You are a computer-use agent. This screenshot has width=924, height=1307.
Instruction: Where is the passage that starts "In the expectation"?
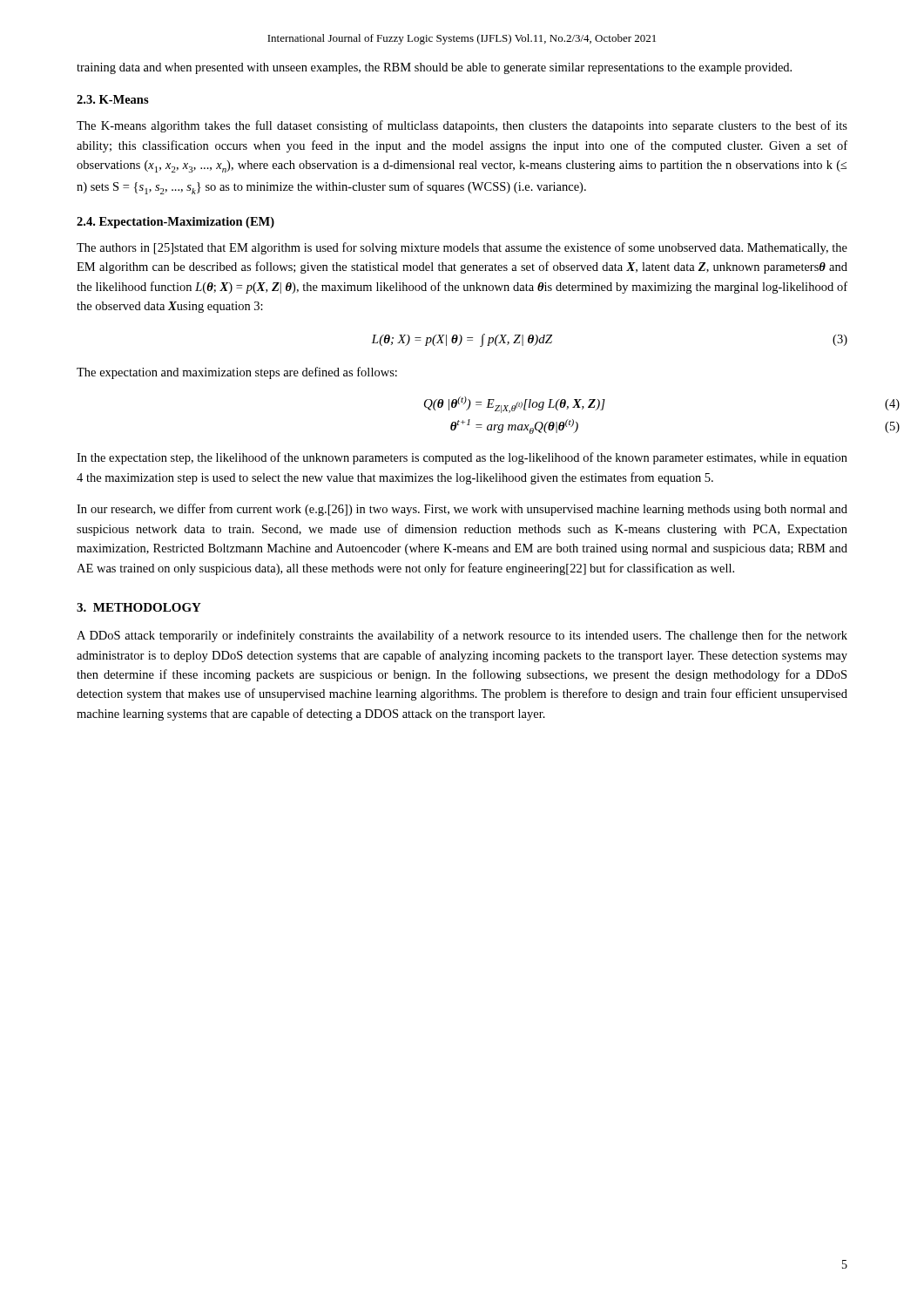(462, 467)
